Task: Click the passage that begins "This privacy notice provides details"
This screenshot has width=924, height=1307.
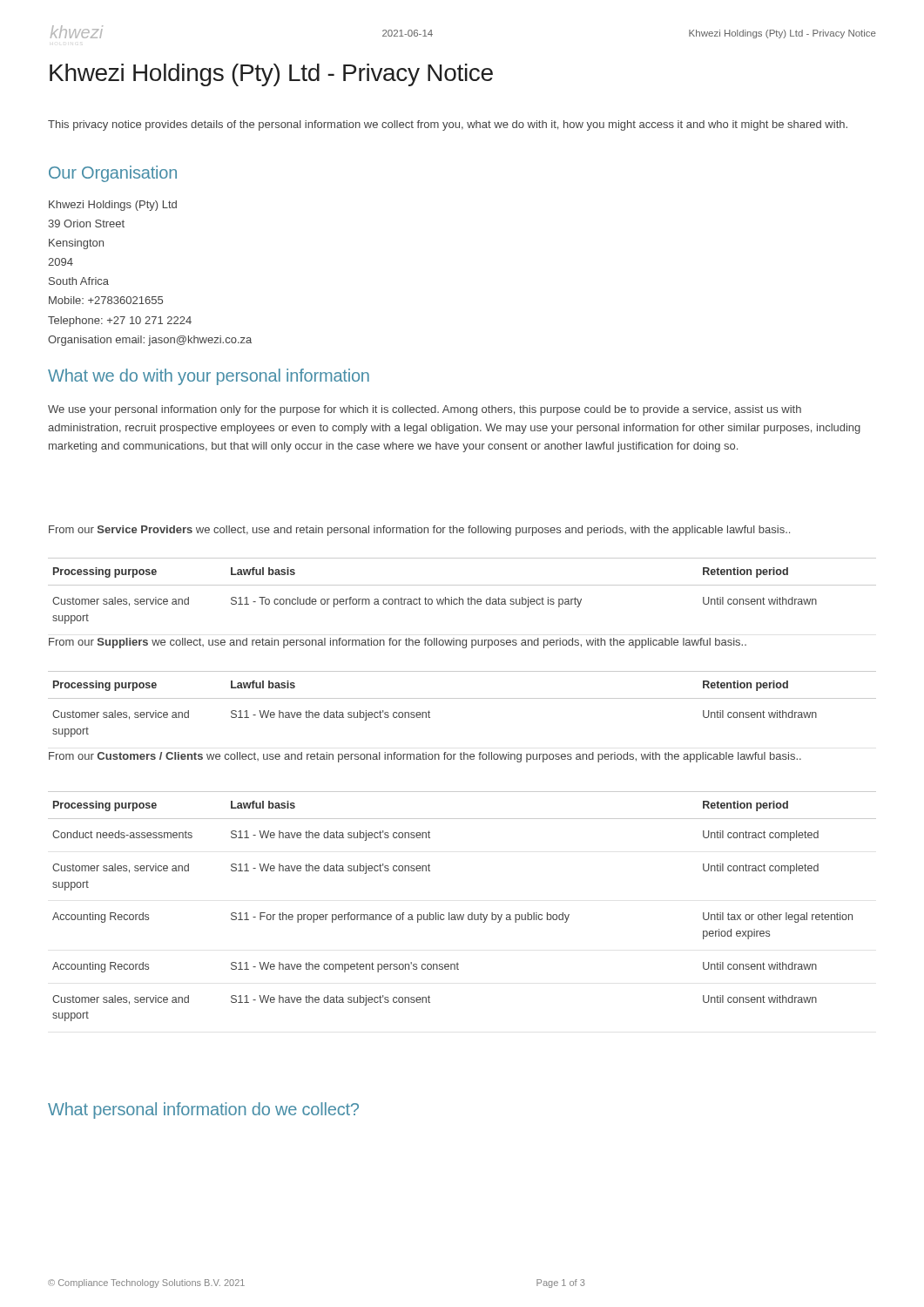Action: pyautogui.click(x=448, y=124)
